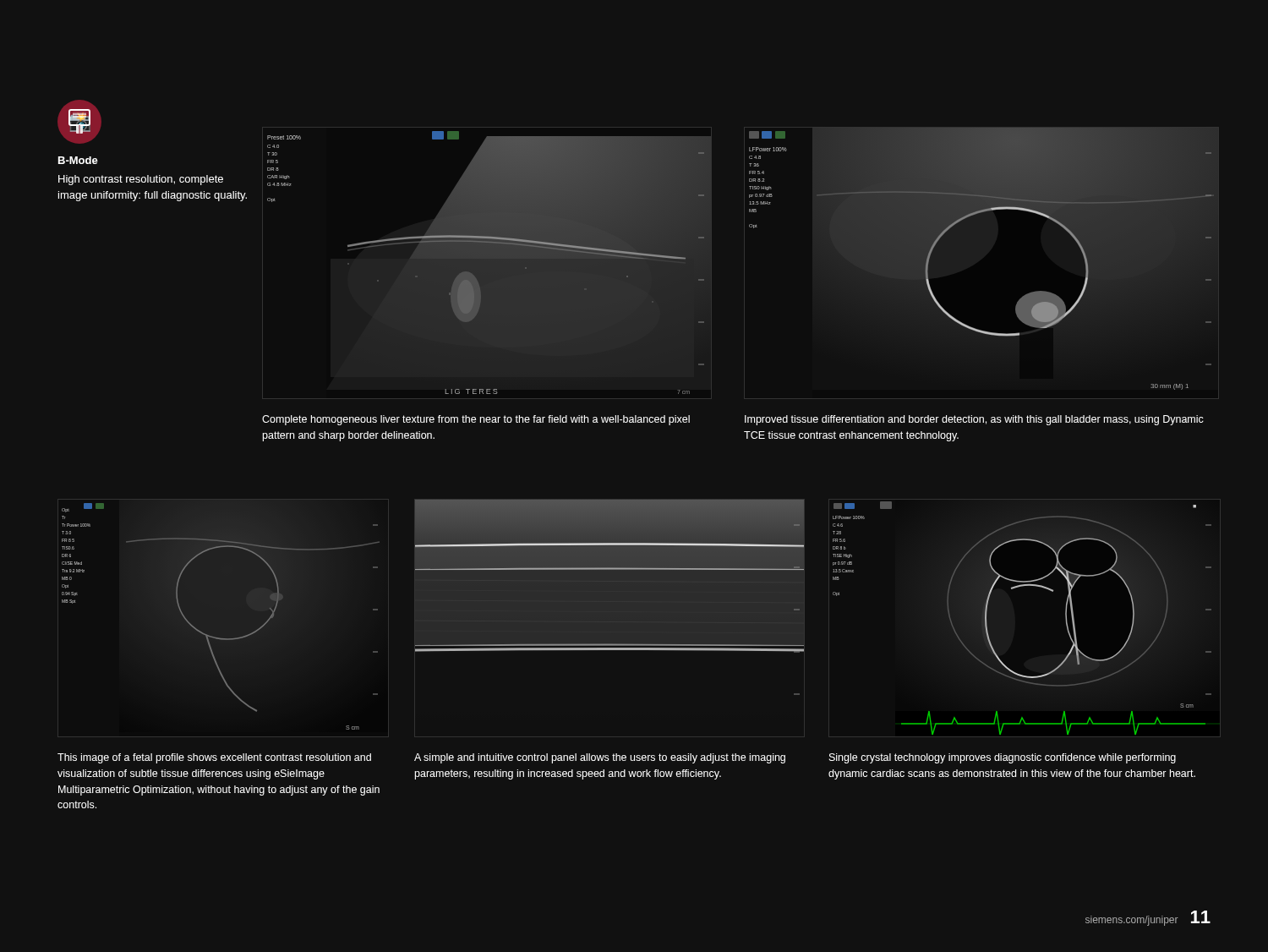The image size is (1268, 952).
Task: Click the section header that begins "B-Mode High contrast"
Action: pos(155,179)
